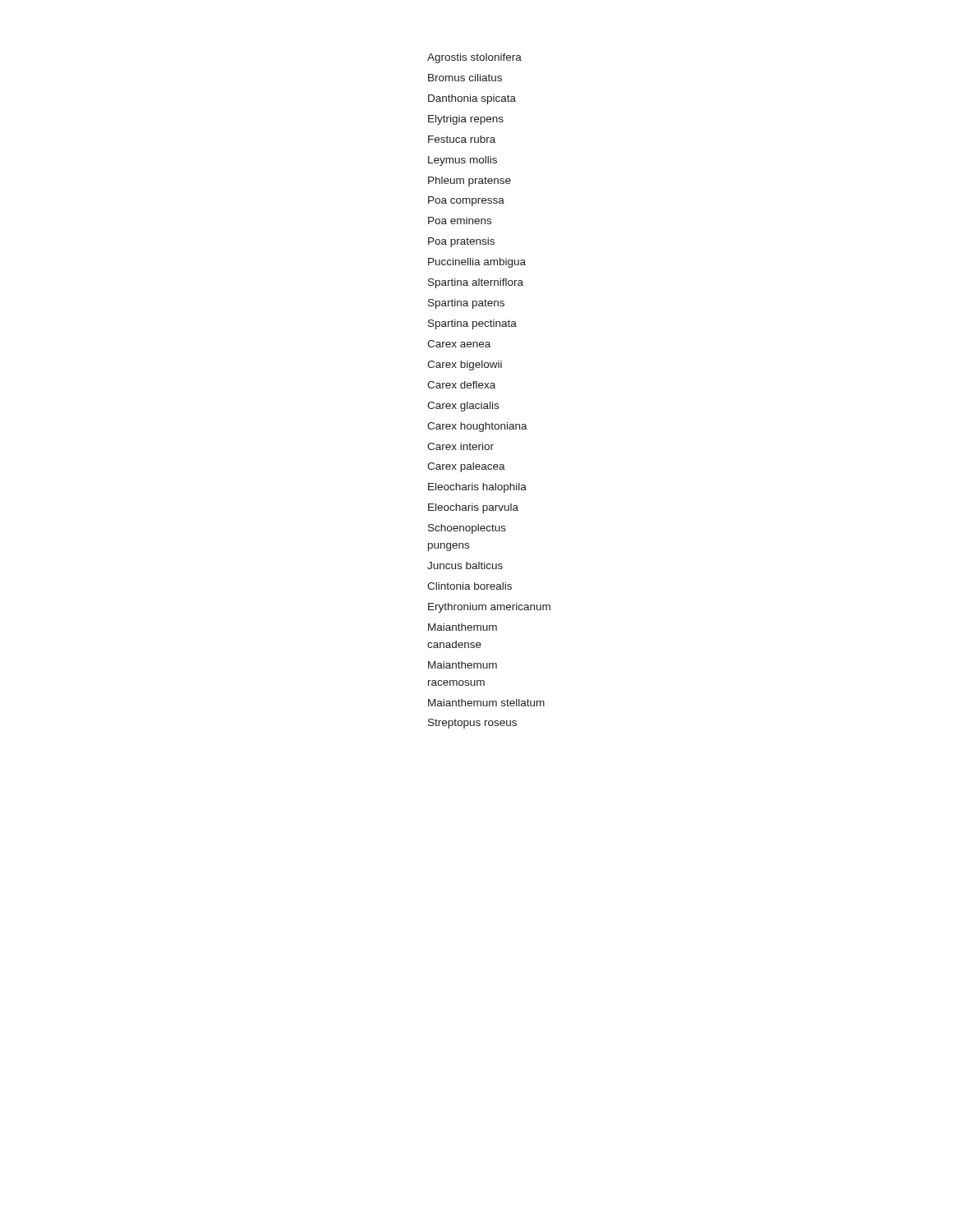
Task: Find "Carex paleacea" on this page
Action: tap(466, 466)
